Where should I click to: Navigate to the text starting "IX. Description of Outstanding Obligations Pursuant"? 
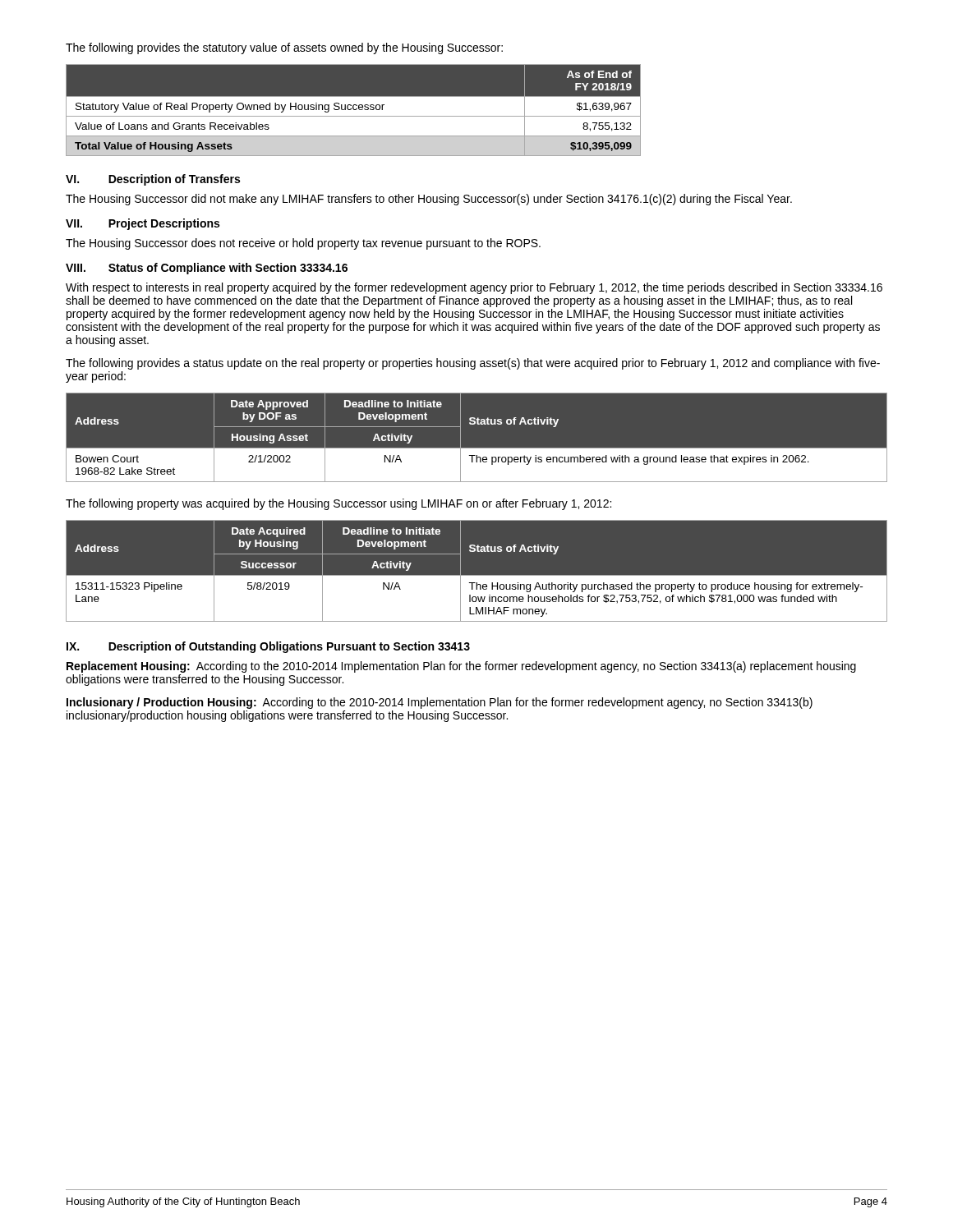[x=268, y=646]
